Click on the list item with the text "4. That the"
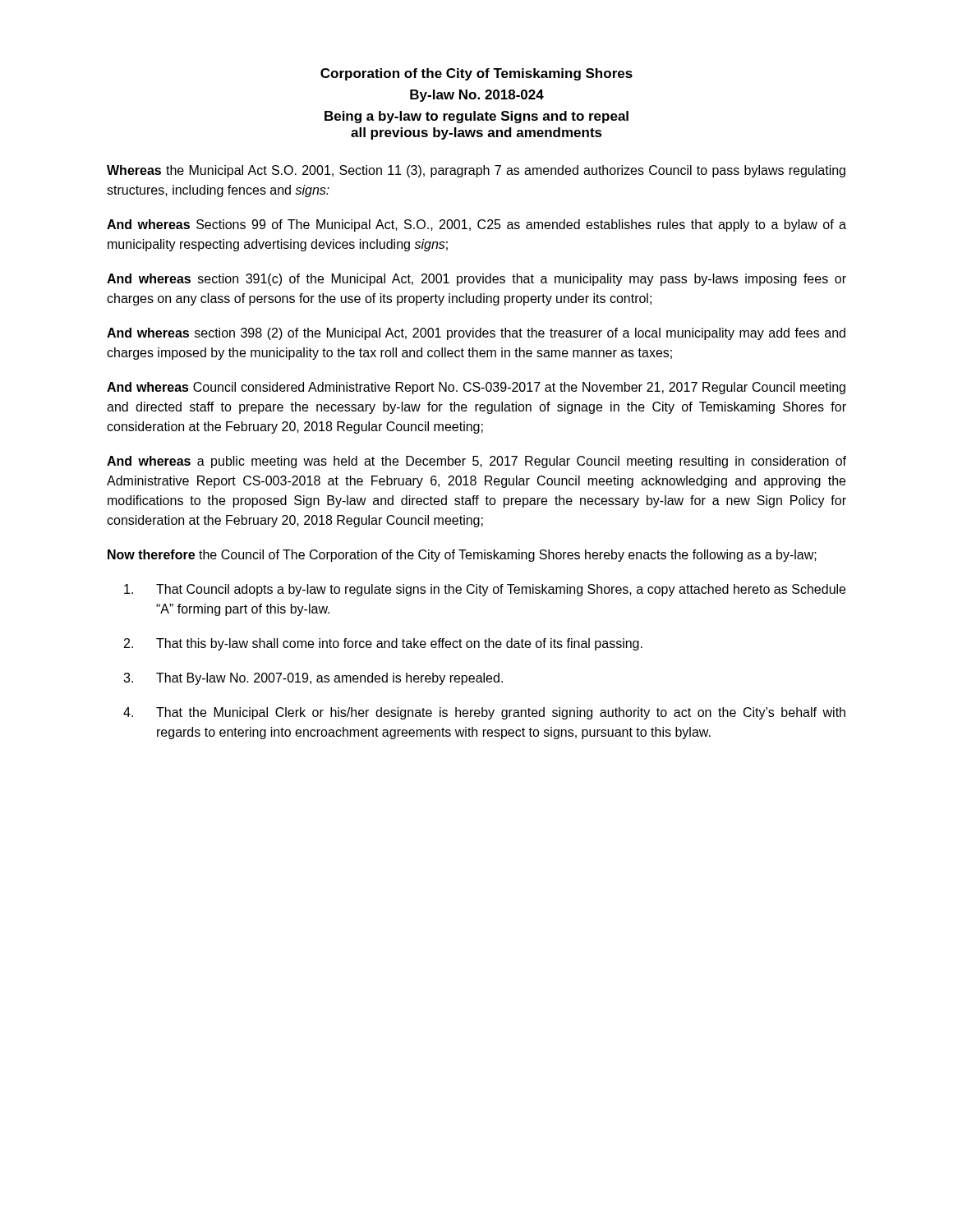 coord(485,723)
